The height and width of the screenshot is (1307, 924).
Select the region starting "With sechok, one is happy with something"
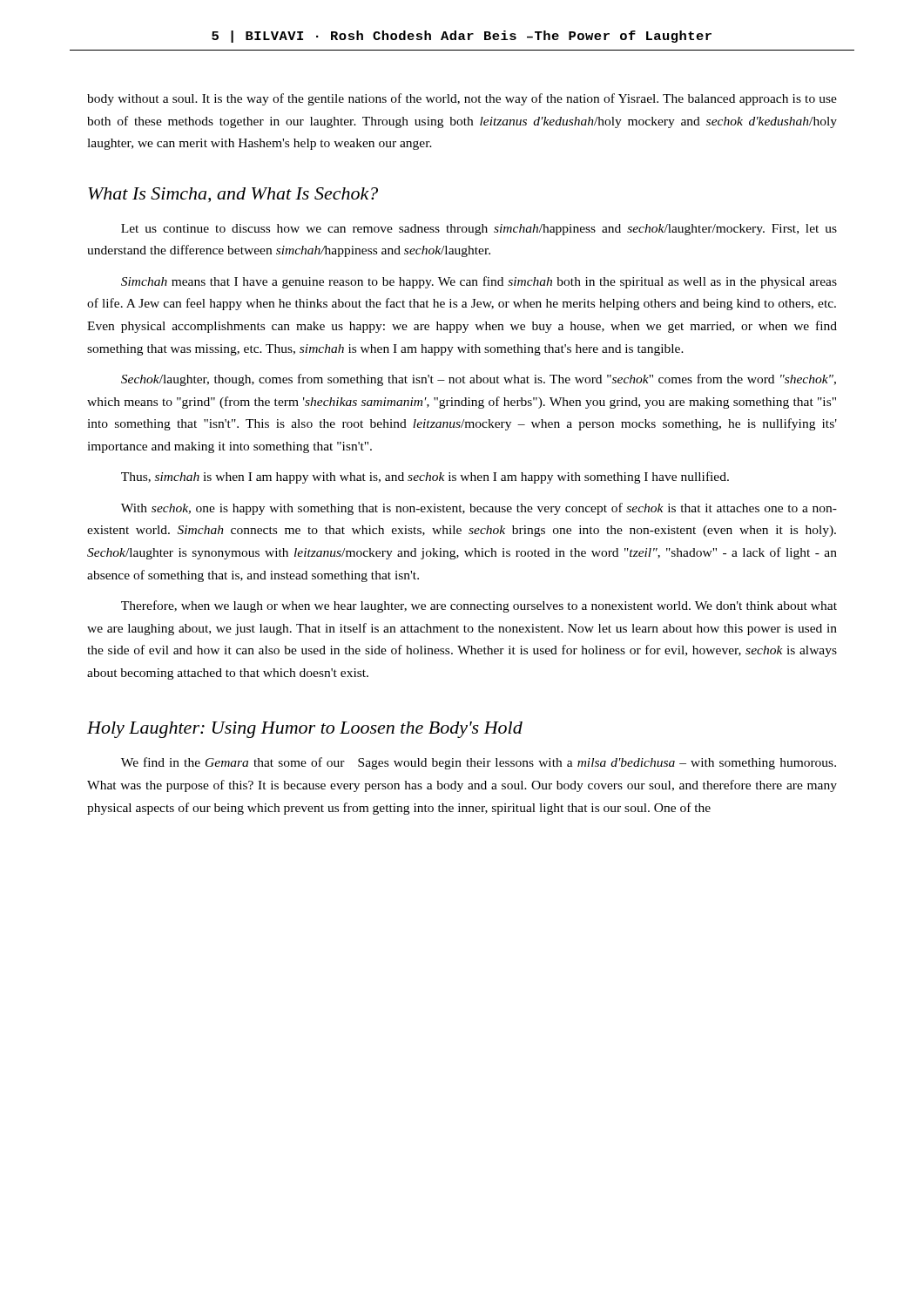[x=462, y=541]
